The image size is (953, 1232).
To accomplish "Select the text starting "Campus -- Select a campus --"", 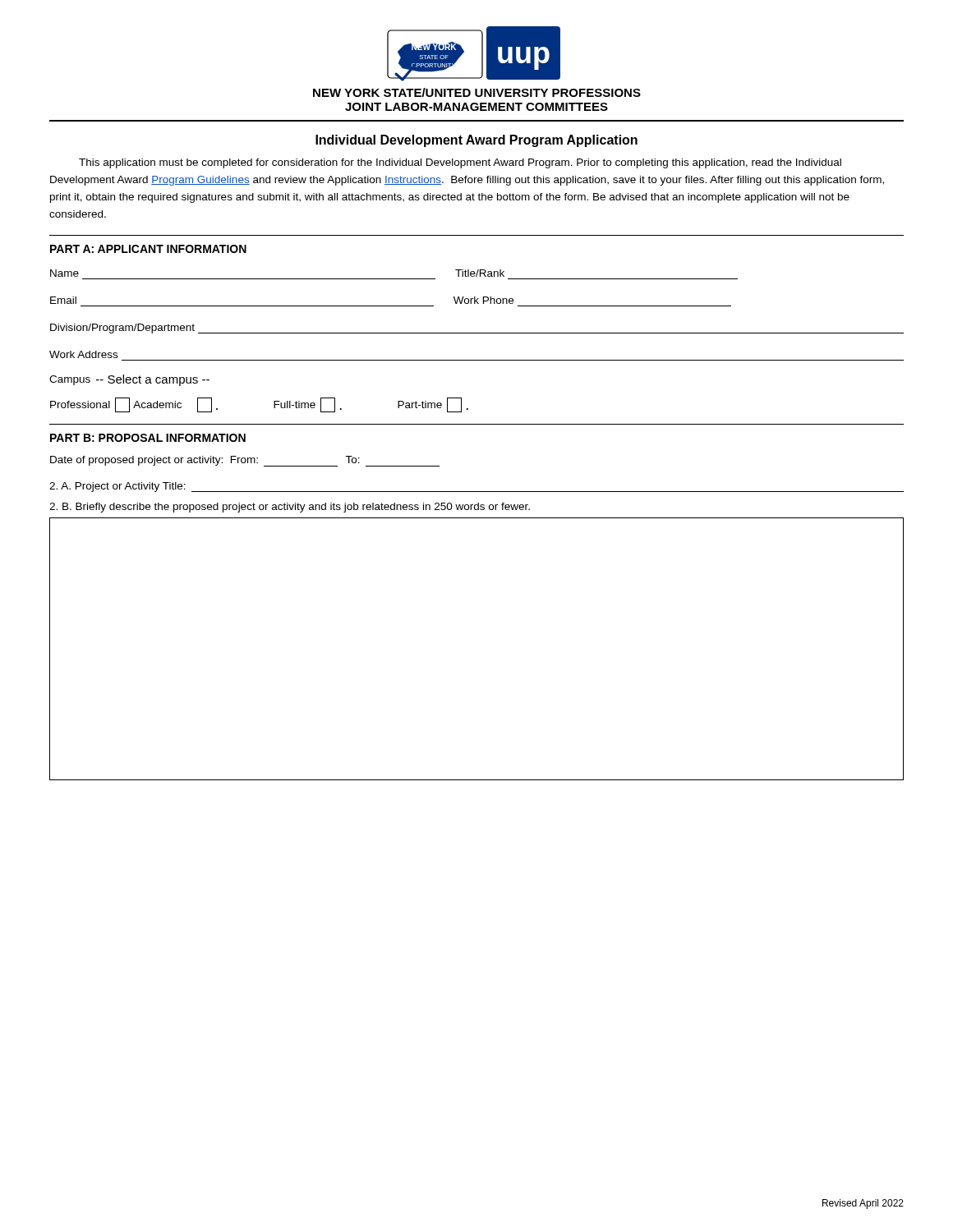I will click(x=130, y=379).
